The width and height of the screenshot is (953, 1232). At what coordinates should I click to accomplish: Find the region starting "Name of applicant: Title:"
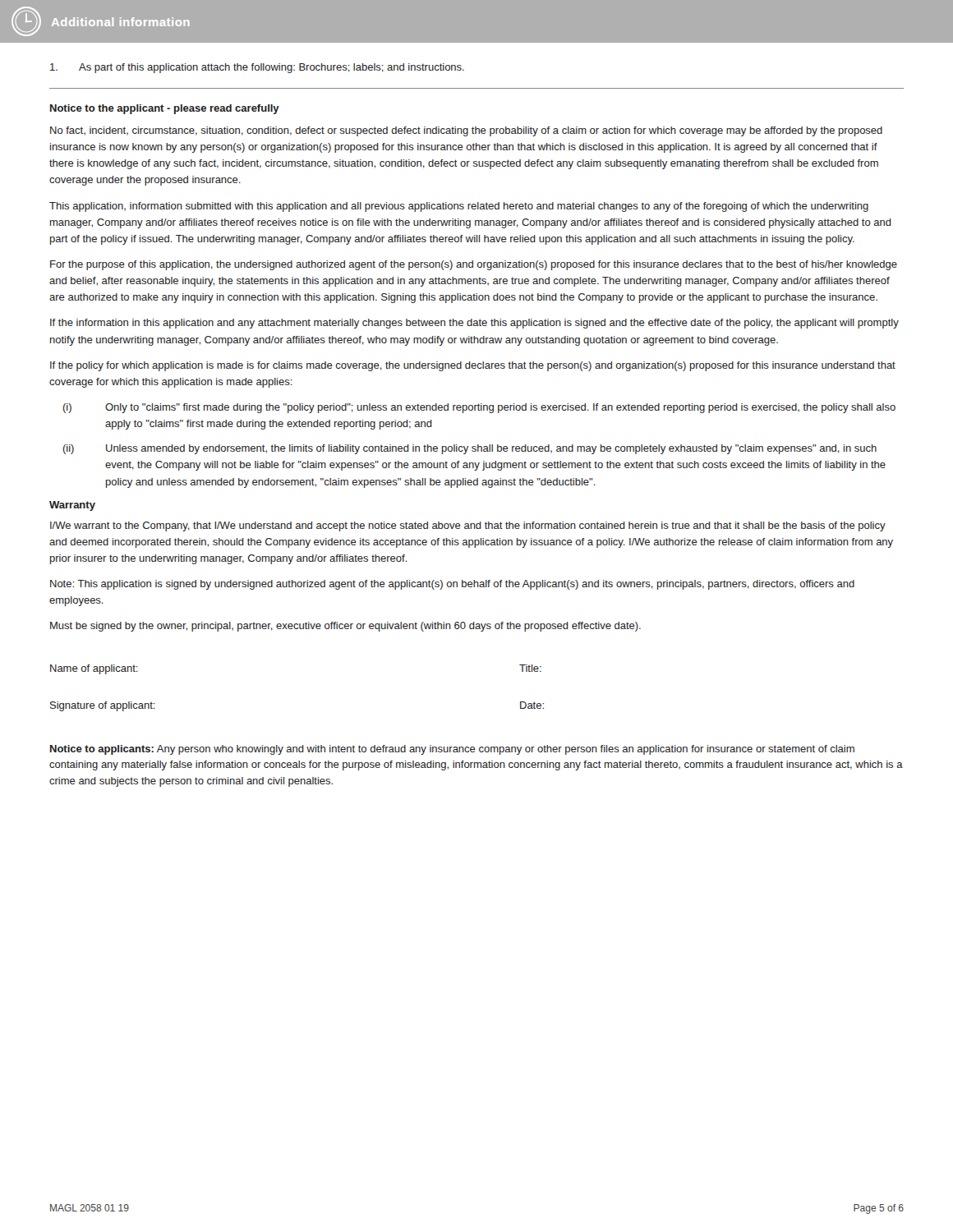coord(97,669)
